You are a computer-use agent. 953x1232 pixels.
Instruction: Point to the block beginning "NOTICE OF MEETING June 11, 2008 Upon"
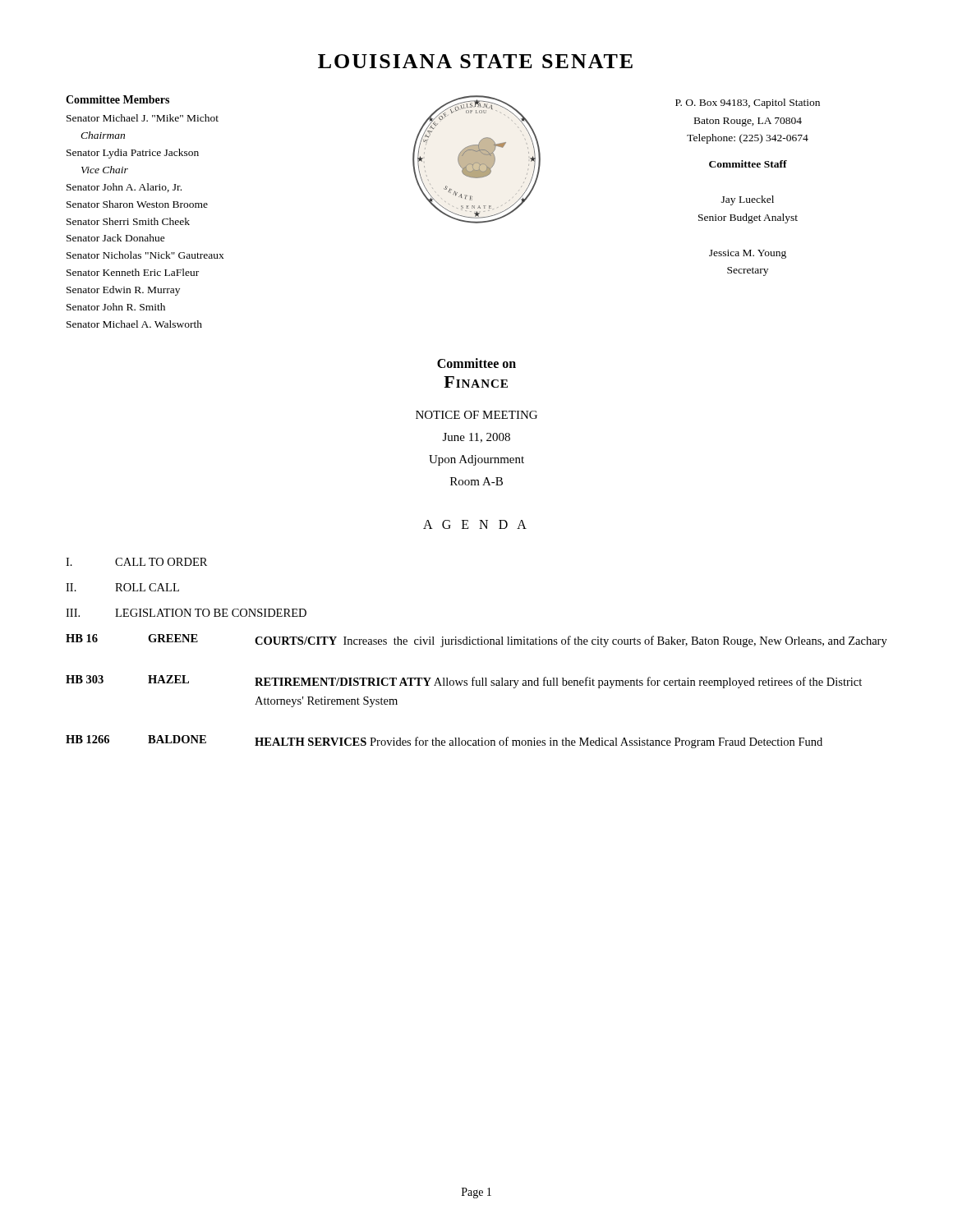(x=476, y=448)
